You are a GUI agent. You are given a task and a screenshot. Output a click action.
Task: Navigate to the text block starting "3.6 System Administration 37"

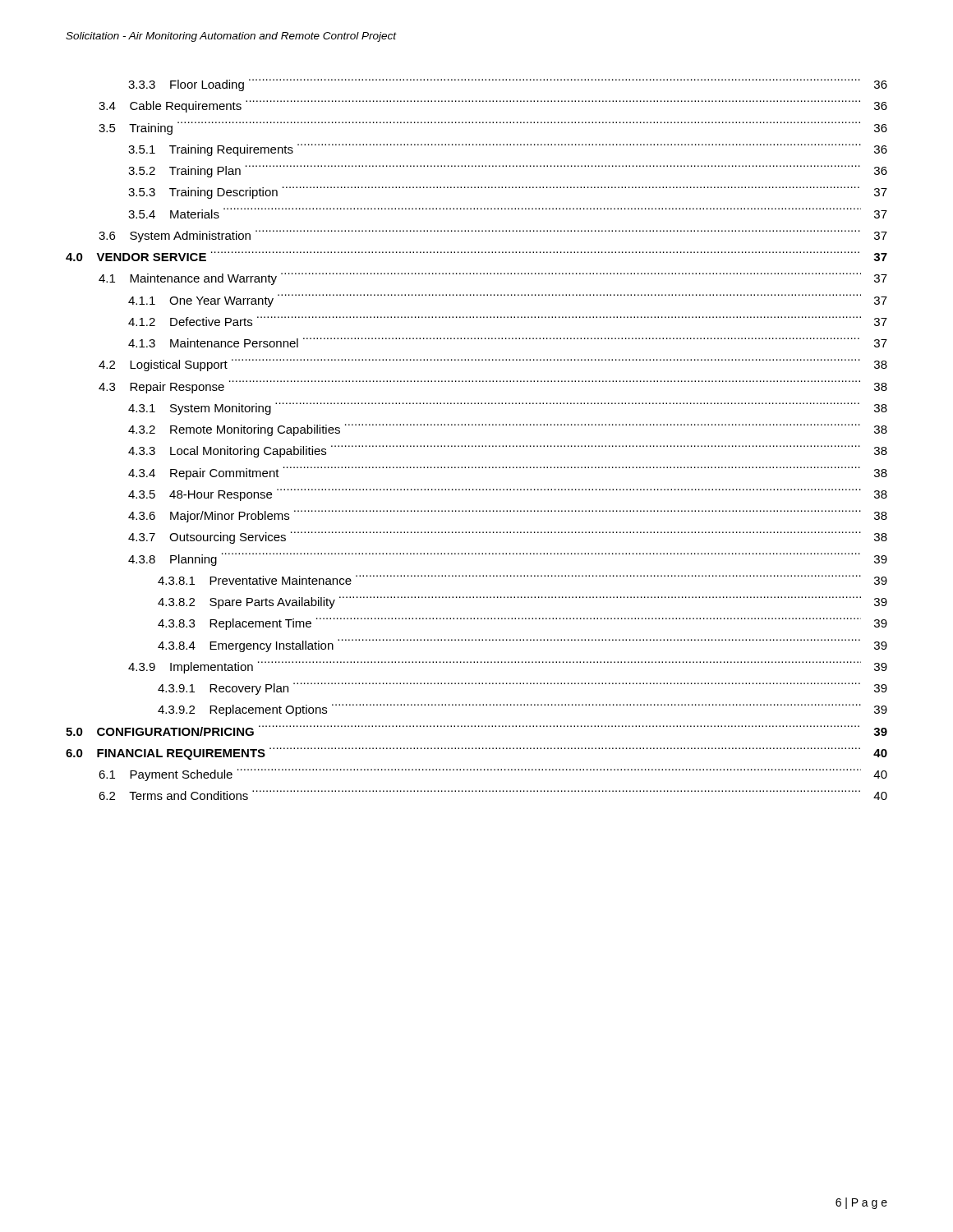pos(476,236)
